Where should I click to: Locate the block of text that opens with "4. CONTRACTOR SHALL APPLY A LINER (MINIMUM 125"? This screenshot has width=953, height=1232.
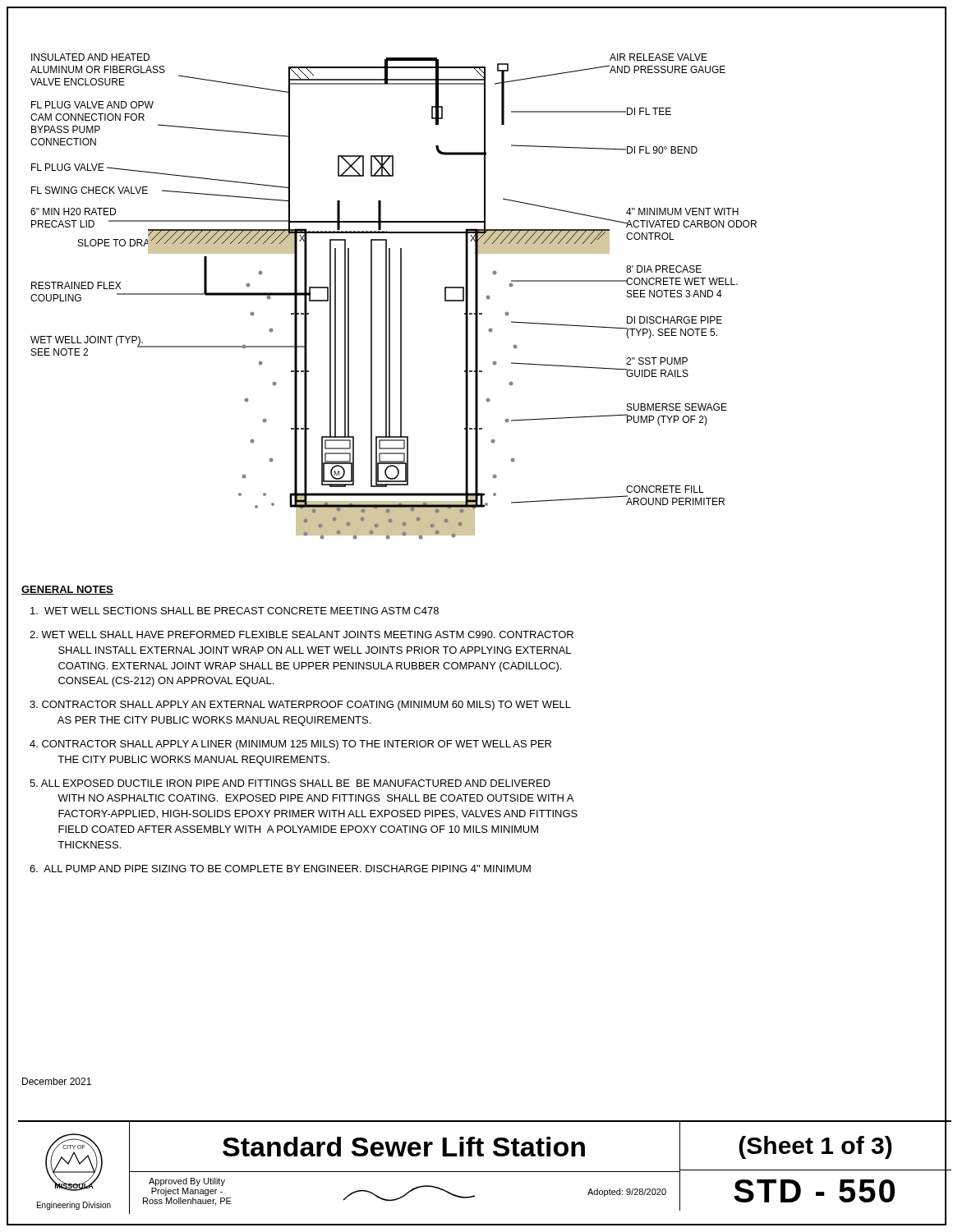[x=291, y=751]
